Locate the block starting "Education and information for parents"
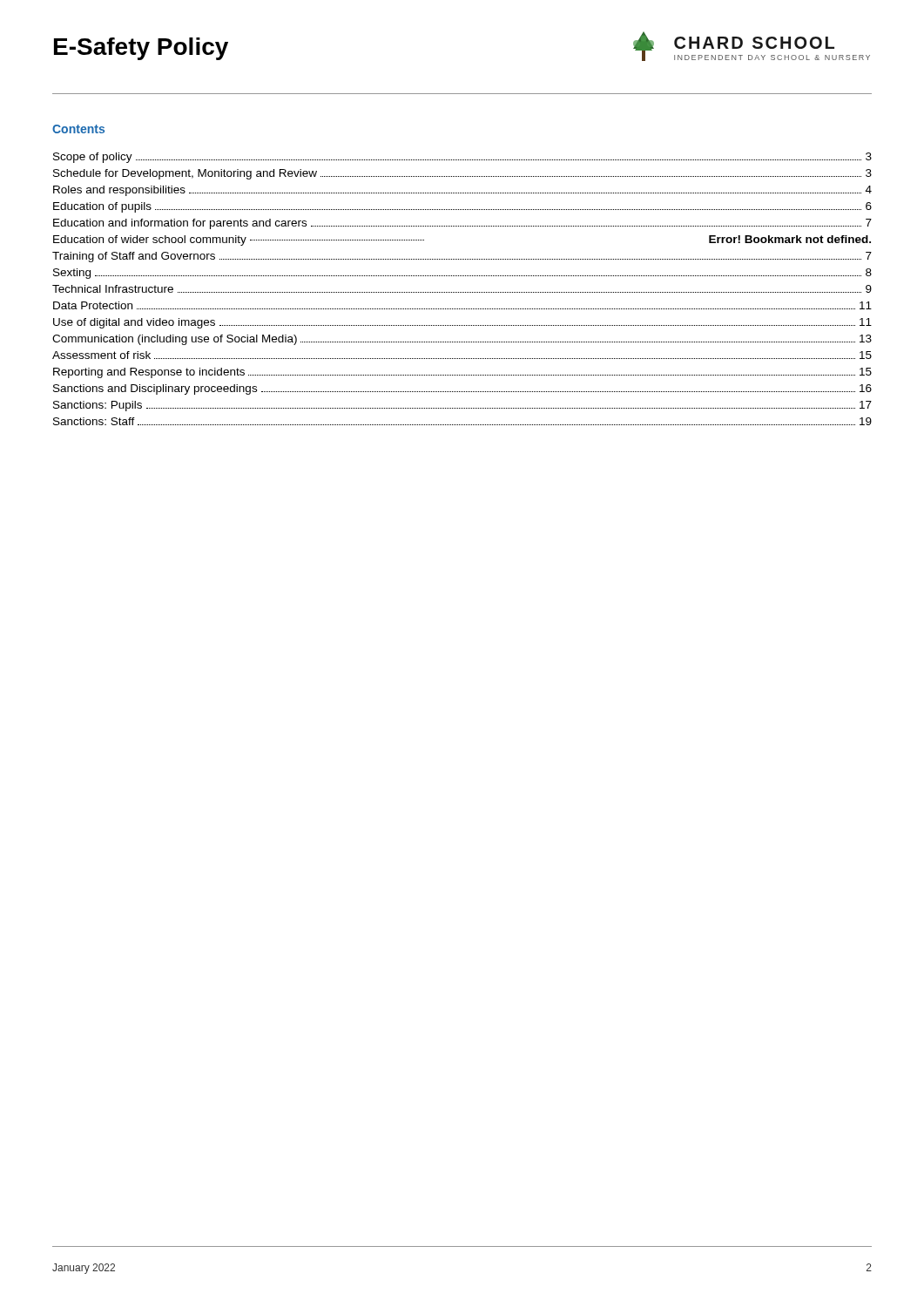 click(x=462, y=223)
